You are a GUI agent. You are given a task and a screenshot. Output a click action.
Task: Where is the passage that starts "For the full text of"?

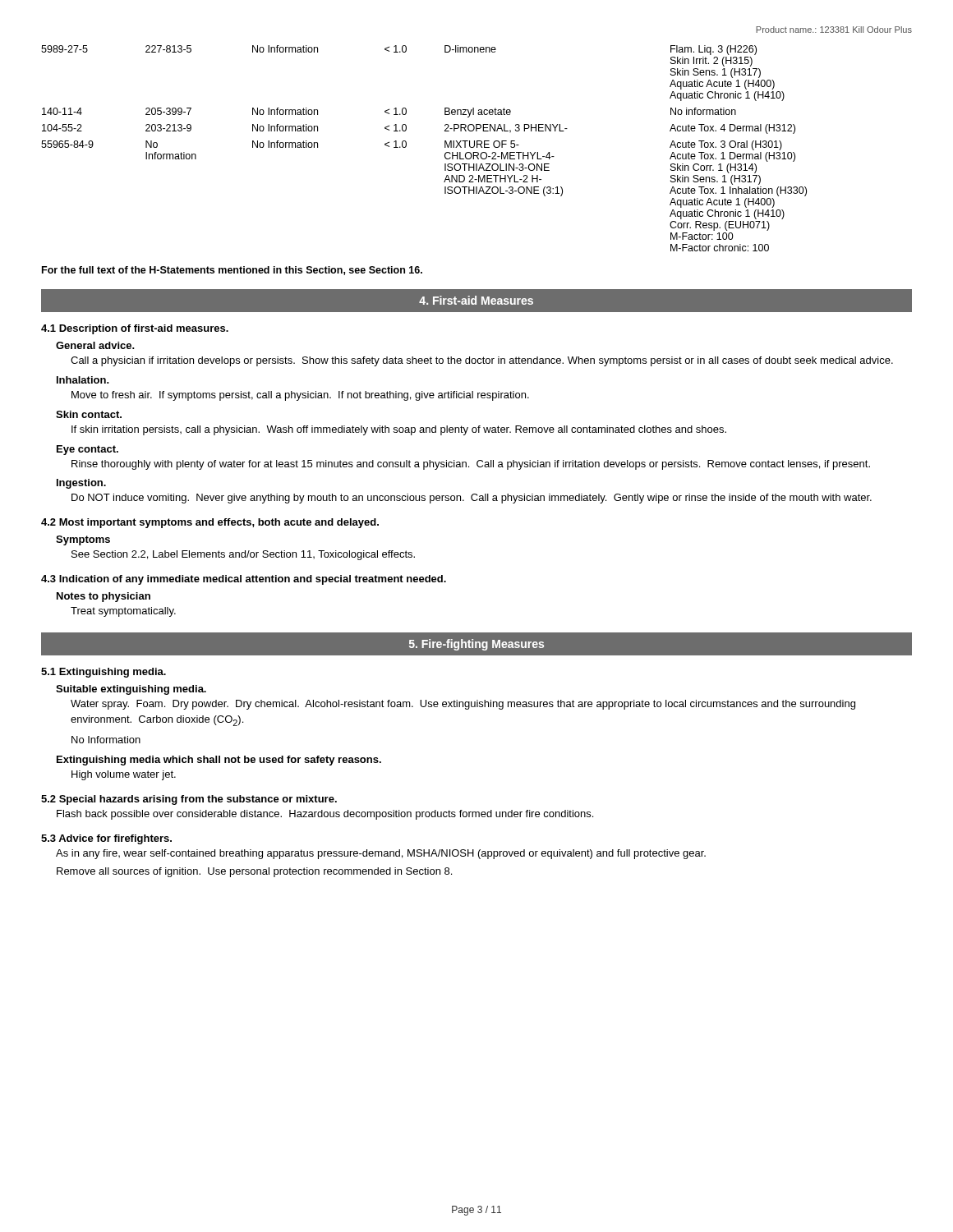pos(232,270)
